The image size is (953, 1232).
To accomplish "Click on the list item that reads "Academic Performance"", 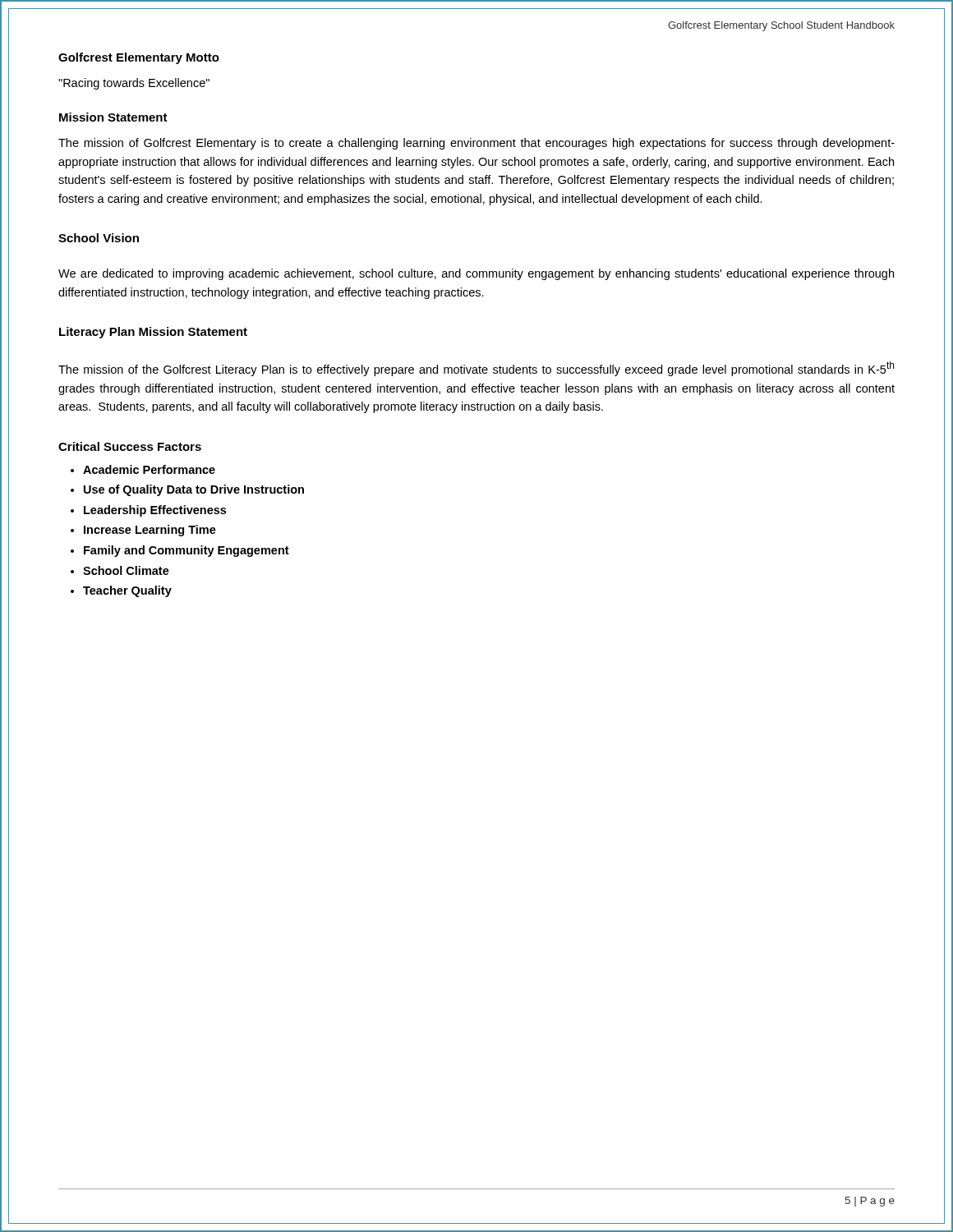I will [149, 469].
